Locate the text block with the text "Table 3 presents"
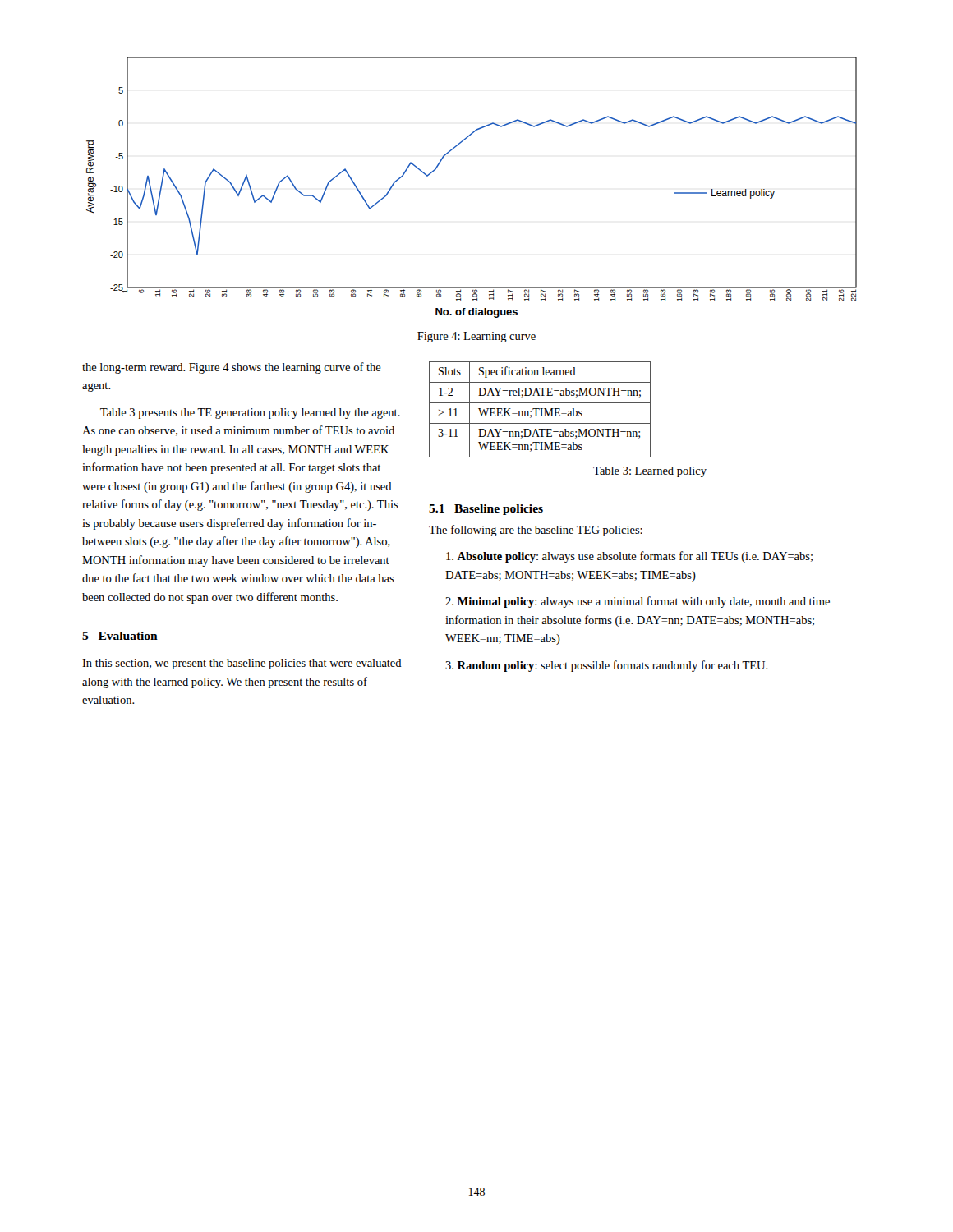The width and height of the screenshot is (953, 1232). pos(241,505)
